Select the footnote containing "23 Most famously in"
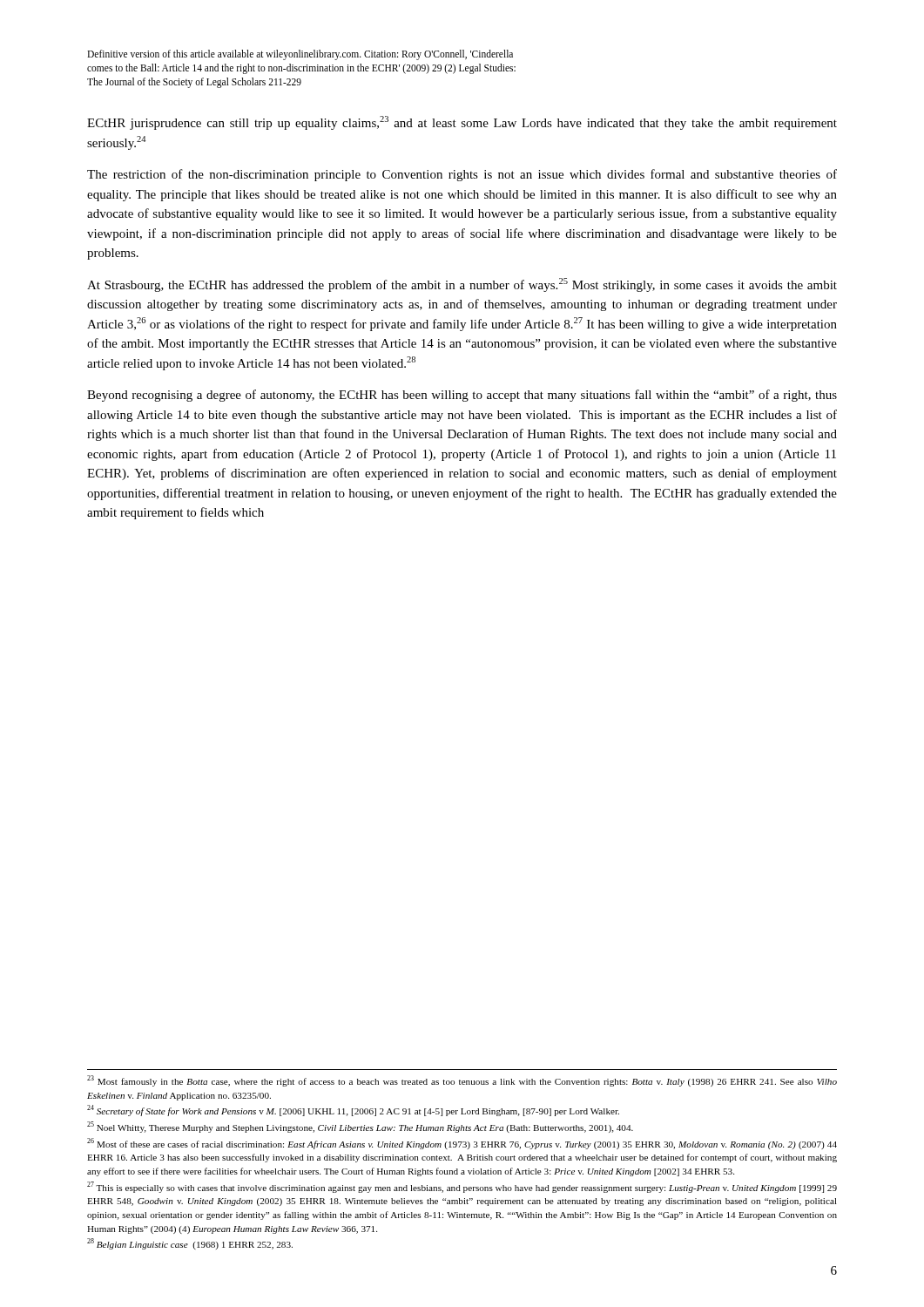924x1307 pixels. [462, 1088]
